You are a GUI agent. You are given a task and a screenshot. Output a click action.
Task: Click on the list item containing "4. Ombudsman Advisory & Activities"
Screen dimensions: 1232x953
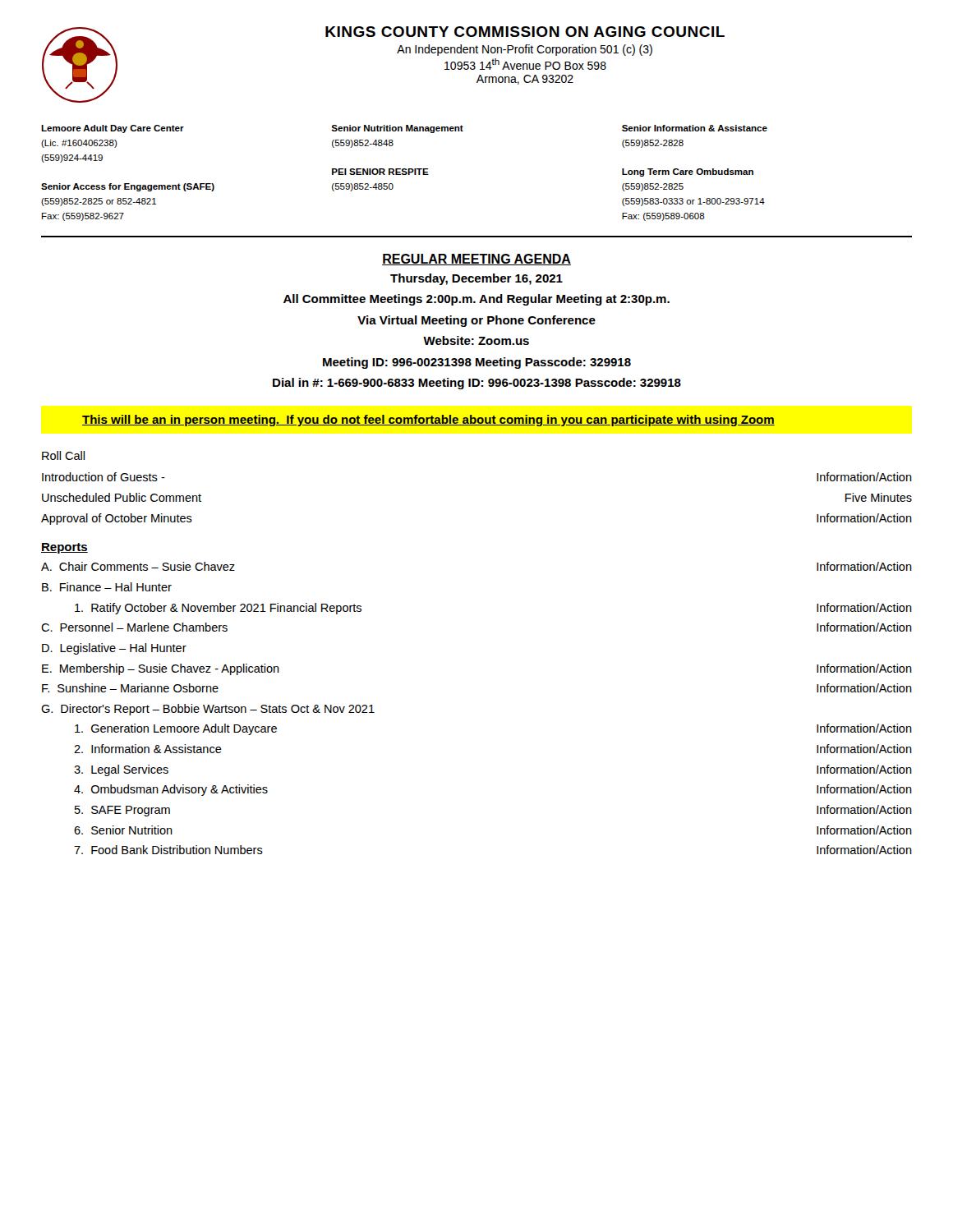point(174,790)
